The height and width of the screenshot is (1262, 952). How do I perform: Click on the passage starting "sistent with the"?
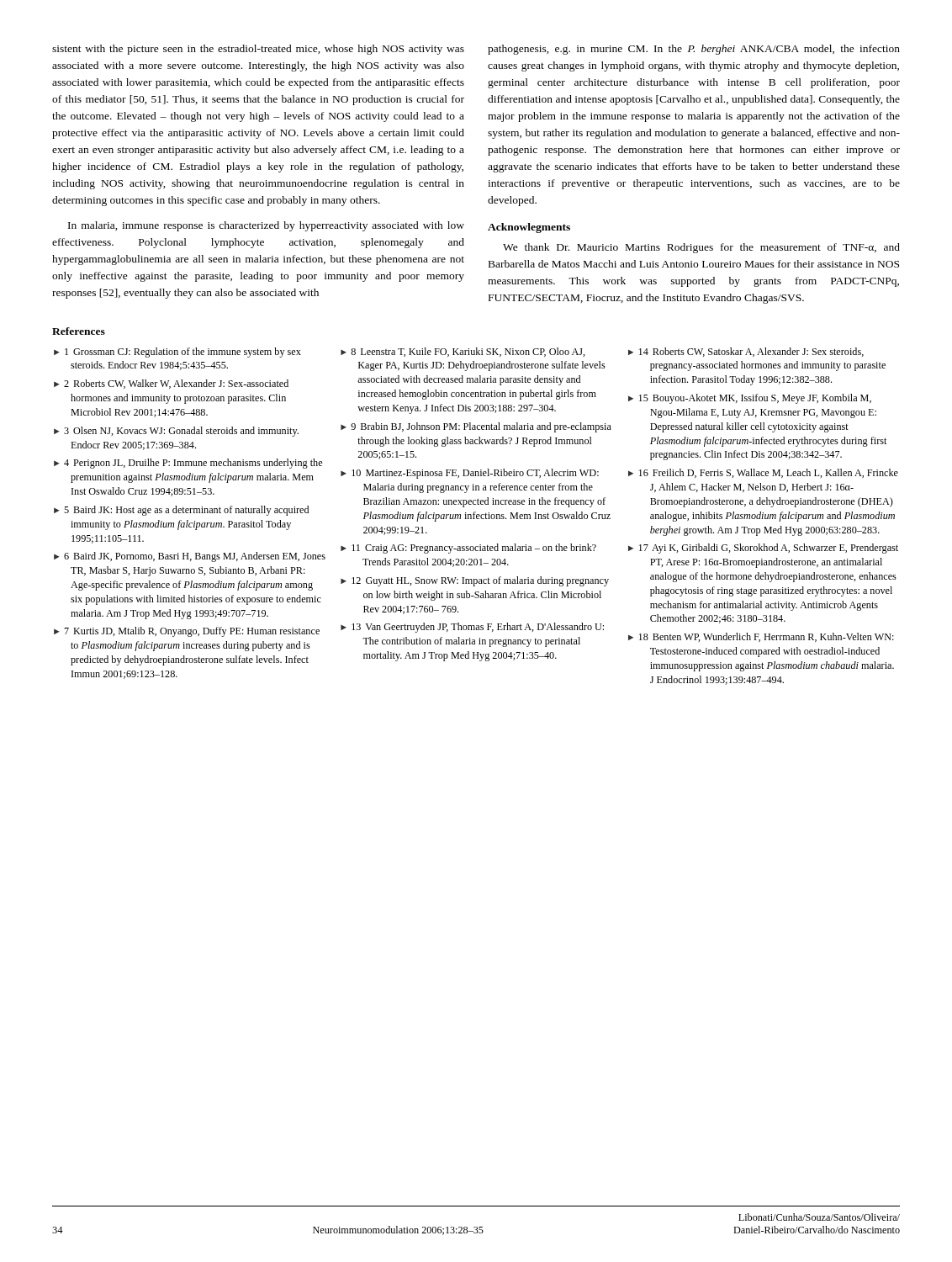258,124
